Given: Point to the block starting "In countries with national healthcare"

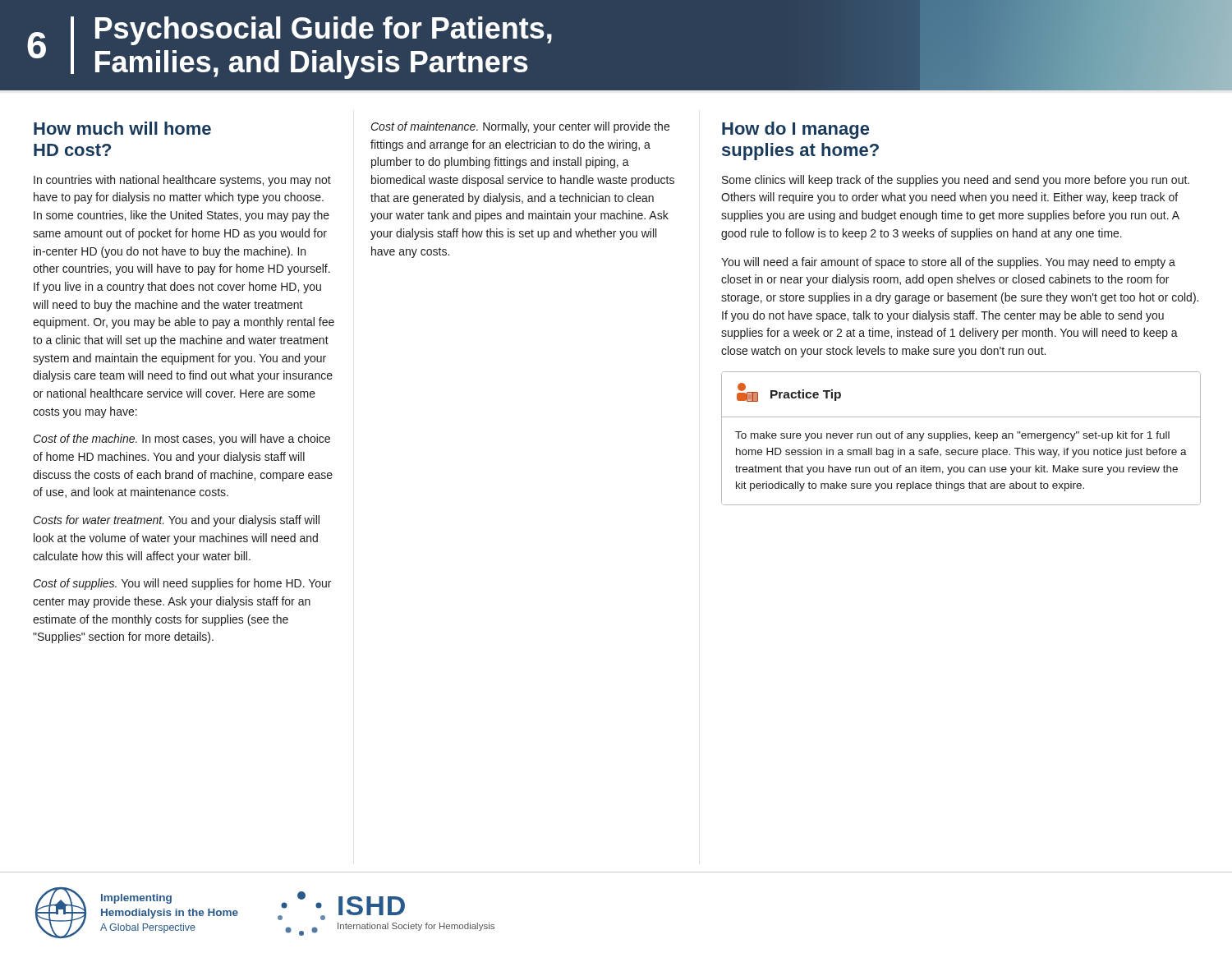Looking at the screenshot, I should coord(184,296).
